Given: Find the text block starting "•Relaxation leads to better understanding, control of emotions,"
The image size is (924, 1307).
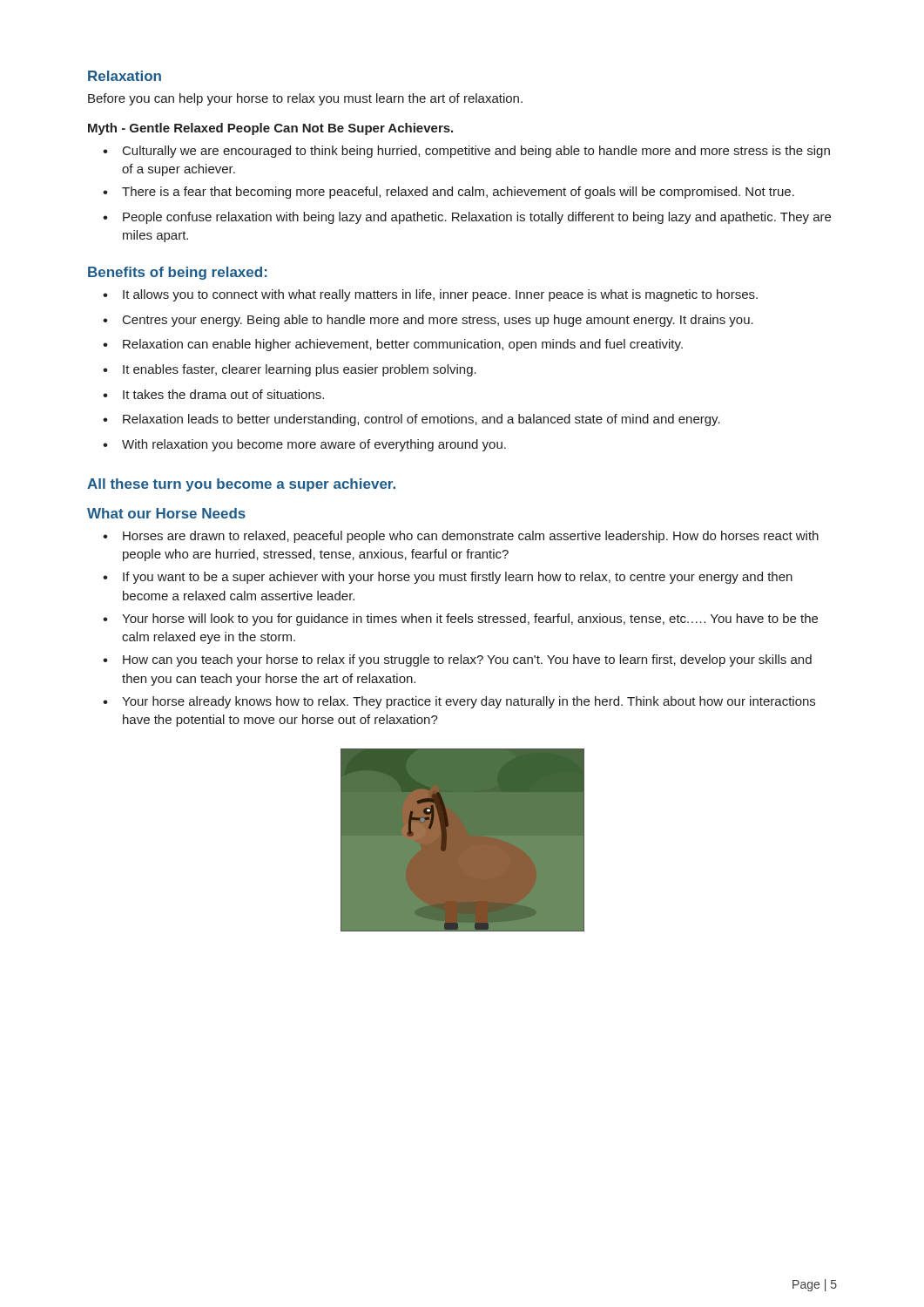Looking at the screenshot, I should (470, 421).
